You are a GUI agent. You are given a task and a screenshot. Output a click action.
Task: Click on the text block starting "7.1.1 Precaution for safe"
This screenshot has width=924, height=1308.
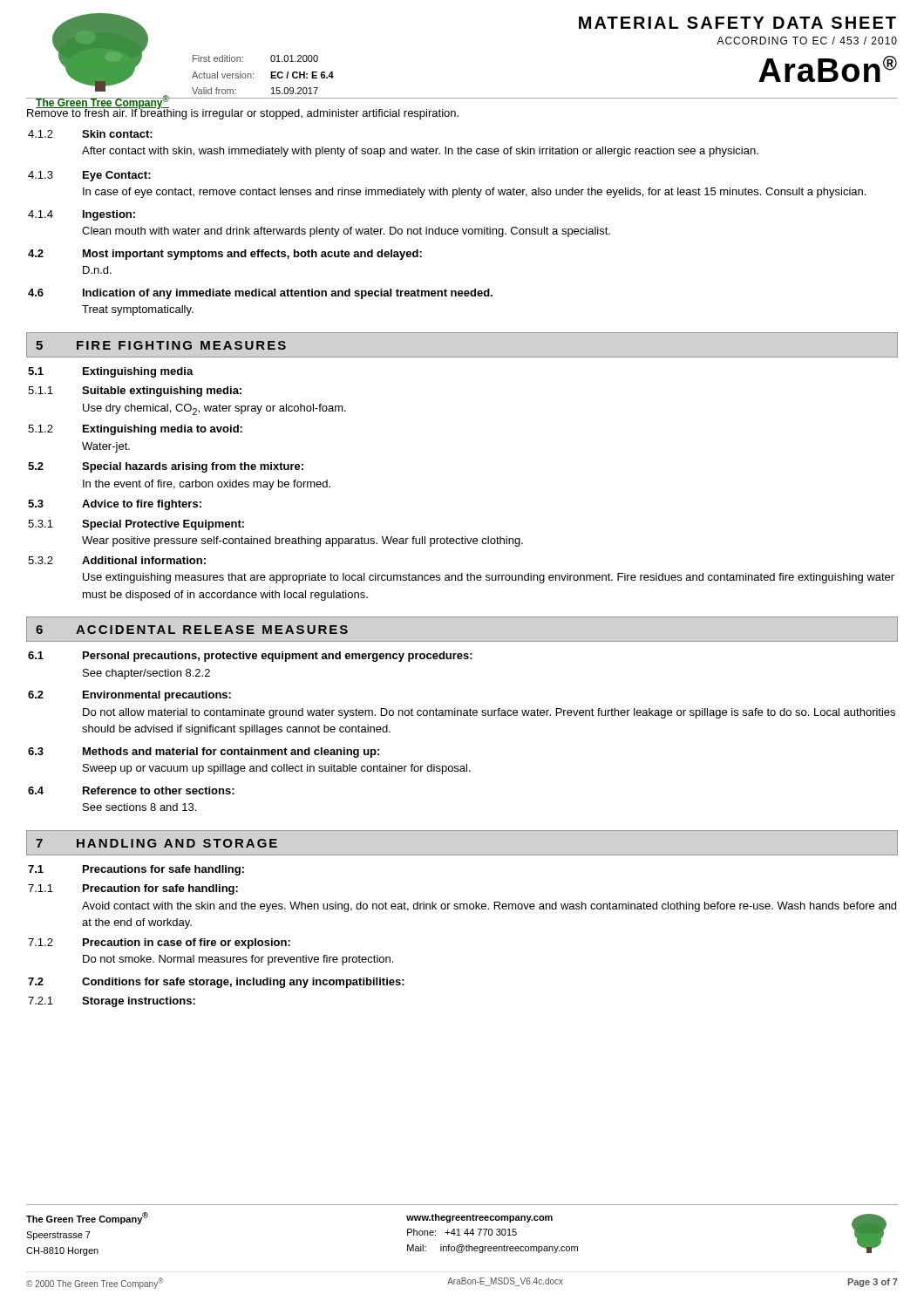pos(462,906)
